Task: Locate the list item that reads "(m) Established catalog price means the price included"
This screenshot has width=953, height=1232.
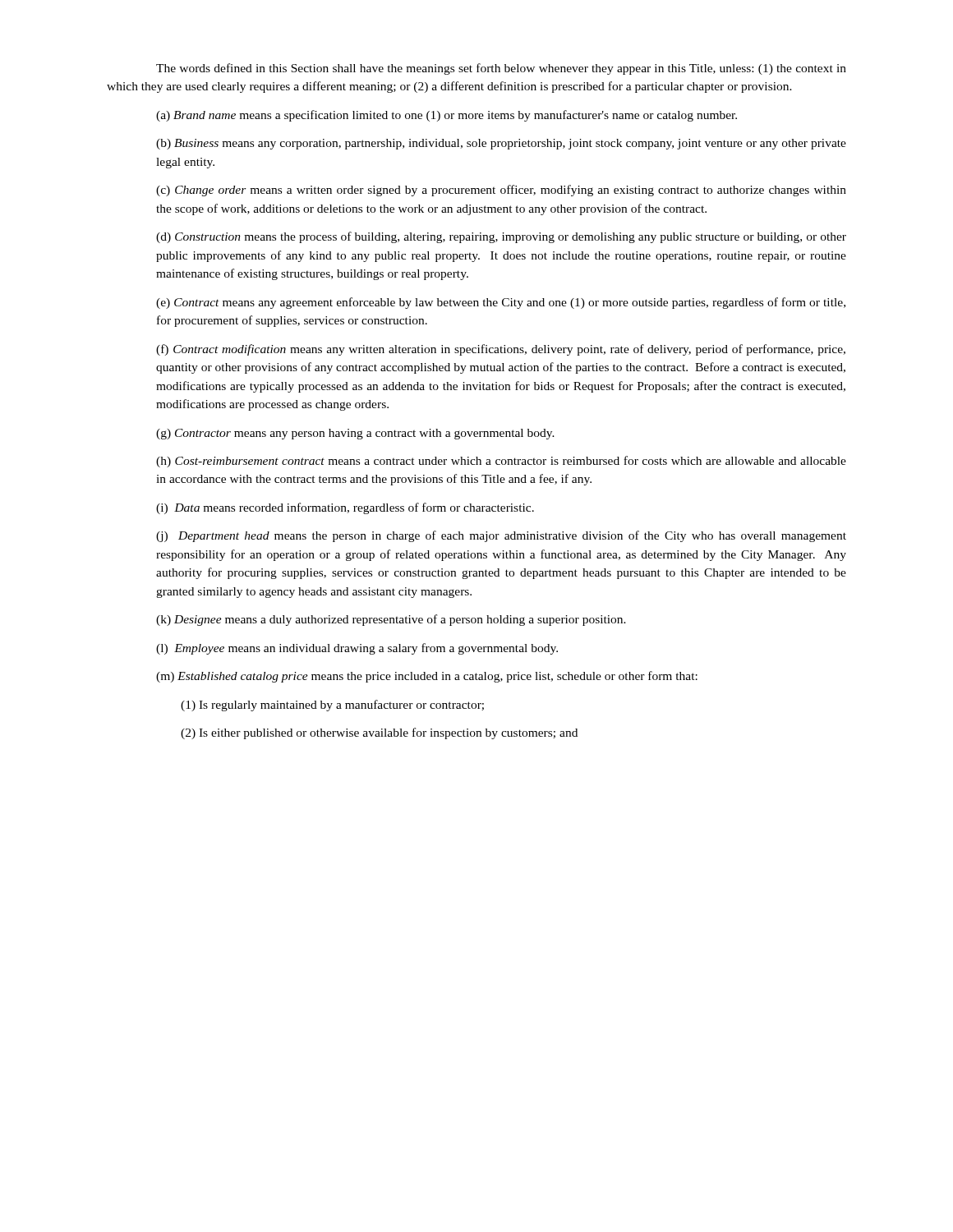Action: coord(427,676)
